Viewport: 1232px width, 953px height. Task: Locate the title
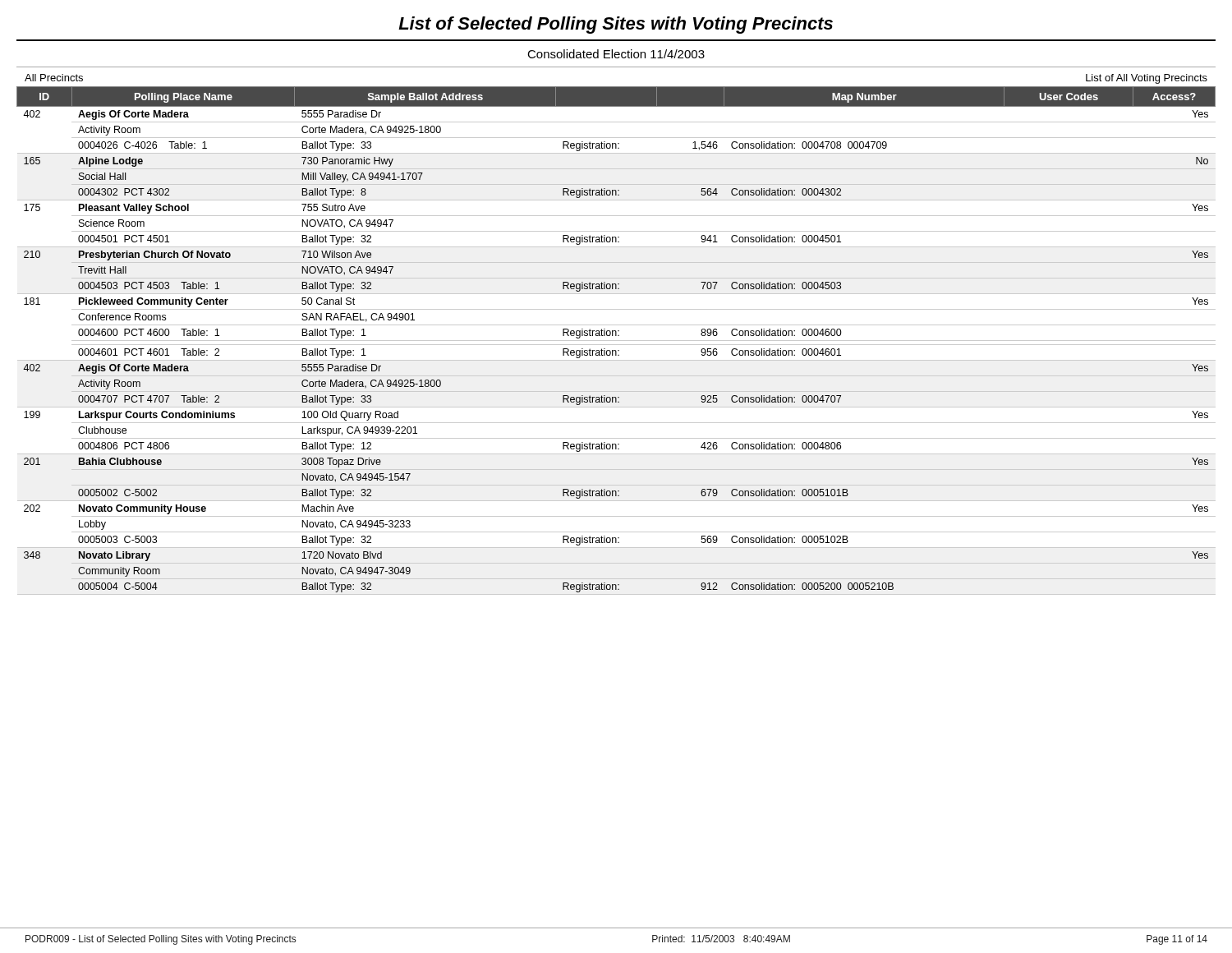point(616,23)
